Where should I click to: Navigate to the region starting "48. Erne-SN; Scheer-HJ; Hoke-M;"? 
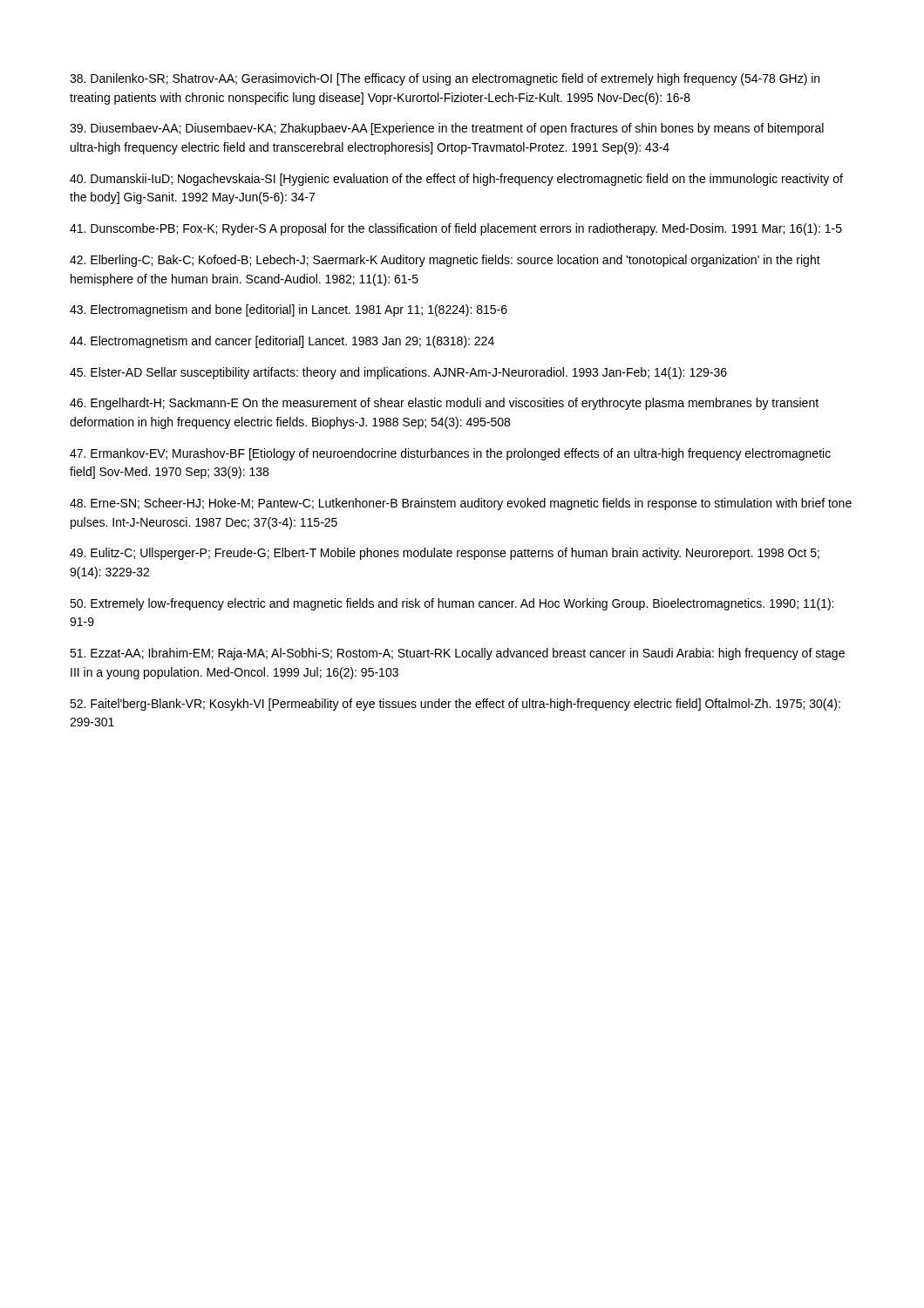pos(461,513)
